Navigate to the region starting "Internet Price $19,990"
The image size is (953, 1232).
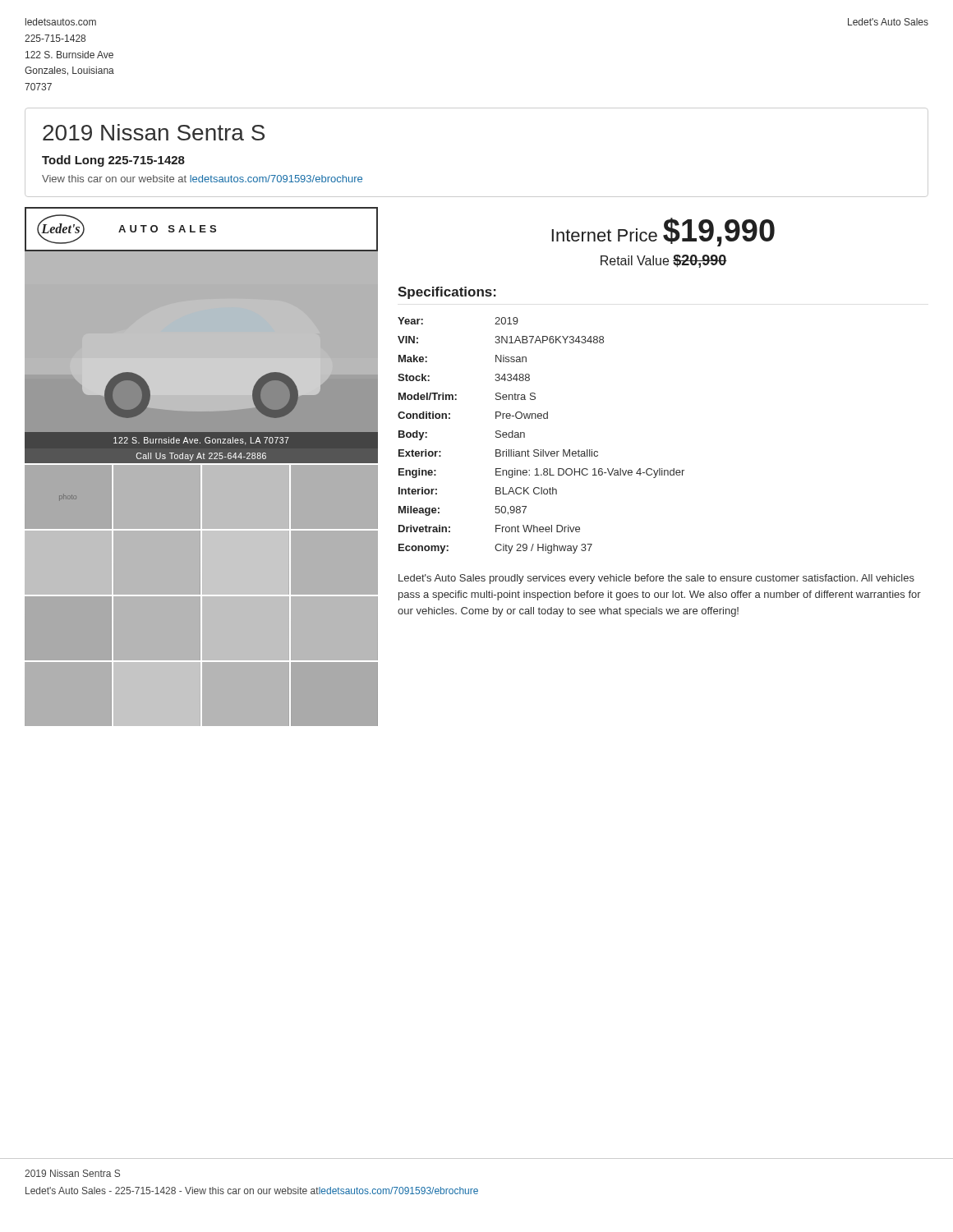click(x=663, y=231)
